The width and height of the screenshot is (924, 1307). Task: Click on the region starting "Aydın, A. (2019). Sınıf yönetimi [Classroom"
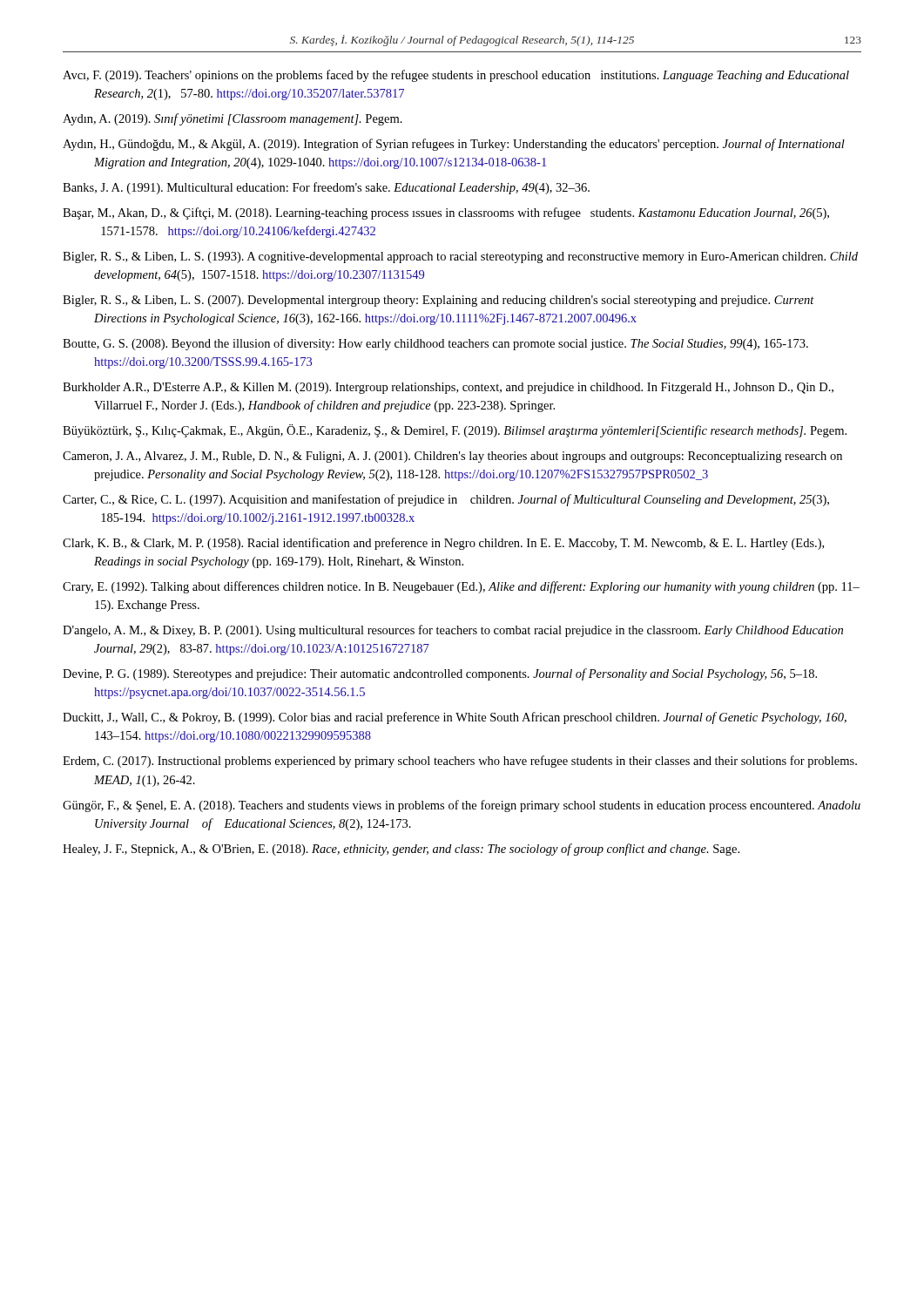click(233, 119)
